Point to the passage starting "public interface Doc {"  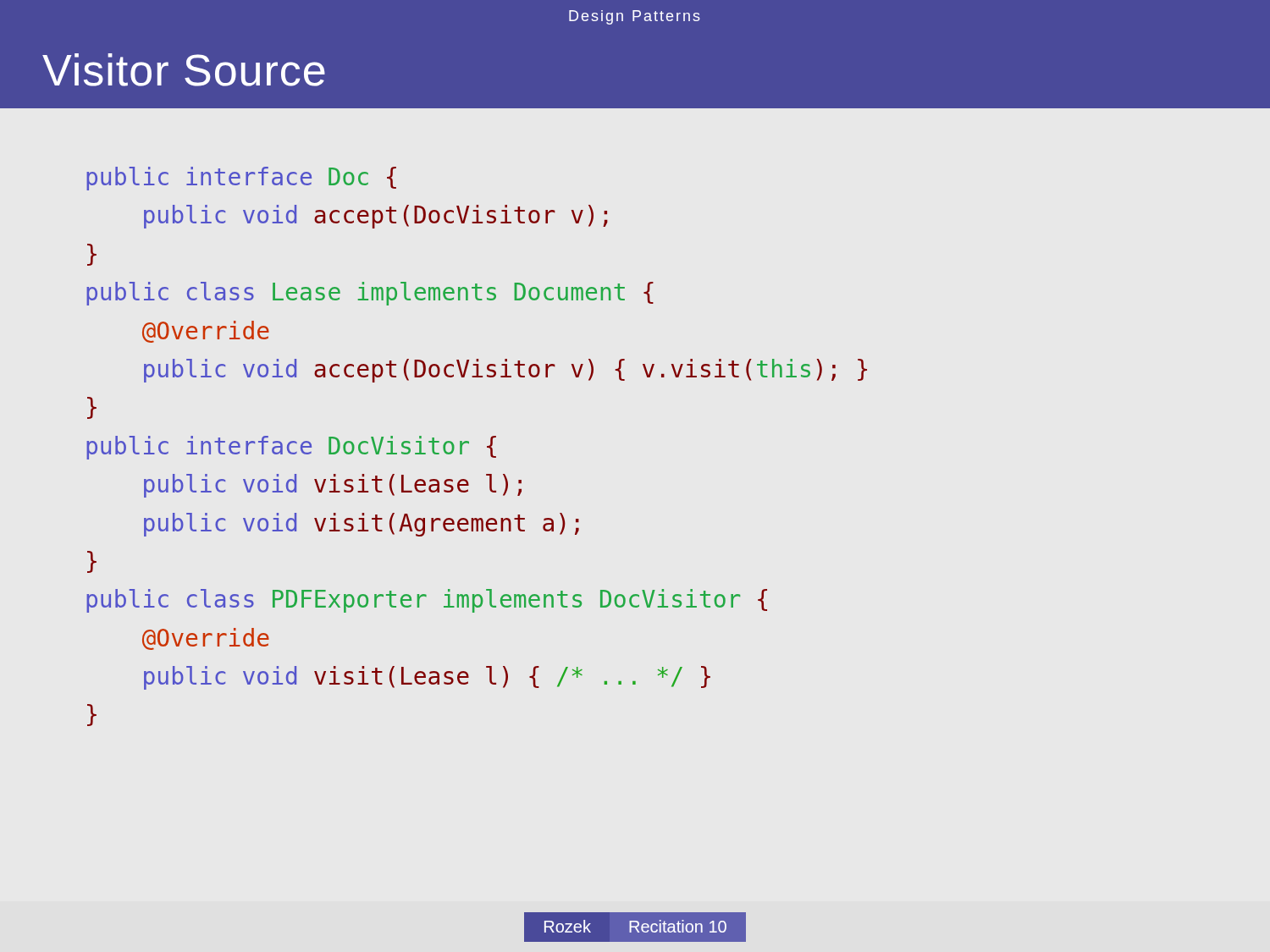point(477,446)
